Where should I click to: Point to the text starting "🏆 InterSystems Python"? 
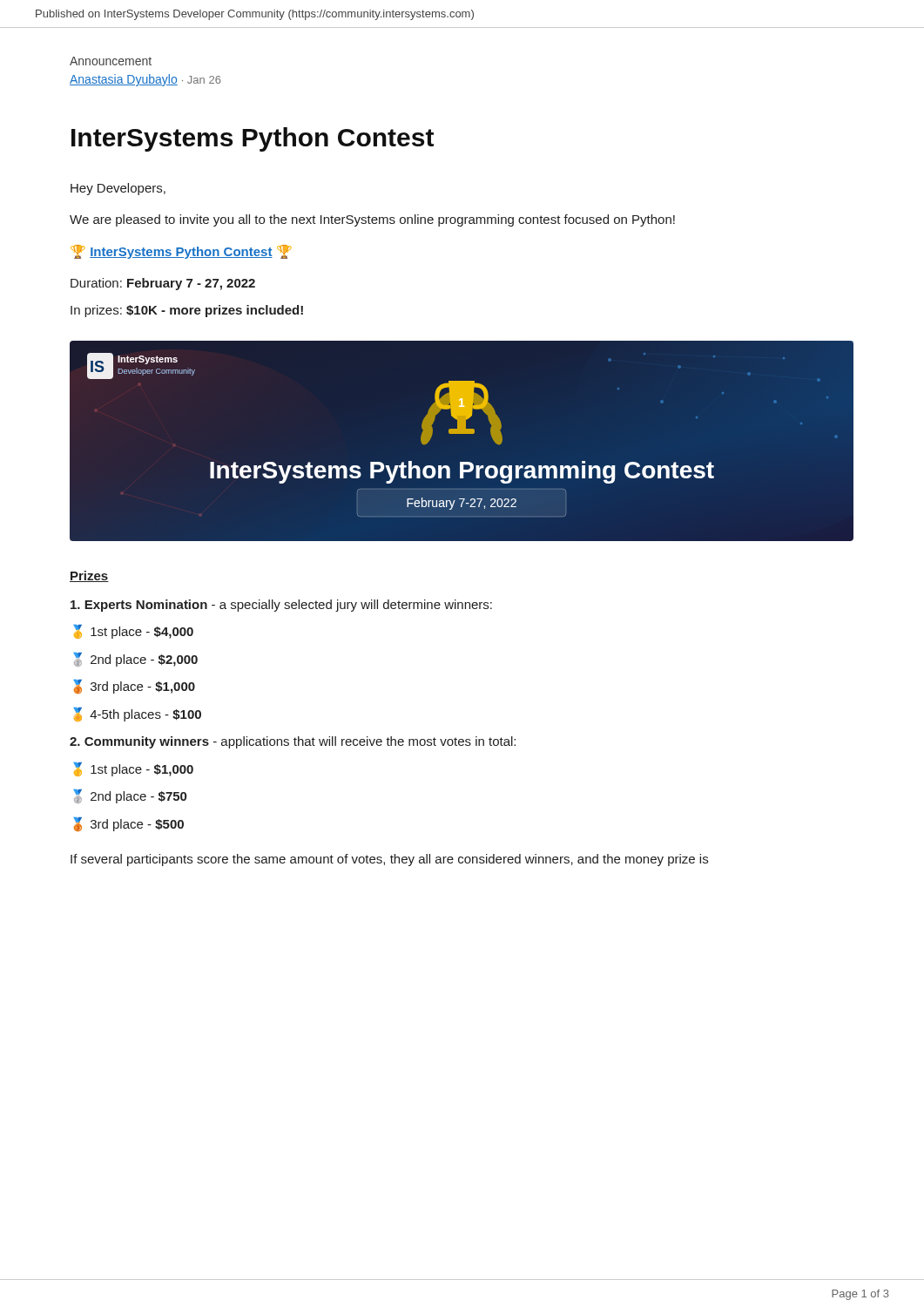[x=181, y=251]
